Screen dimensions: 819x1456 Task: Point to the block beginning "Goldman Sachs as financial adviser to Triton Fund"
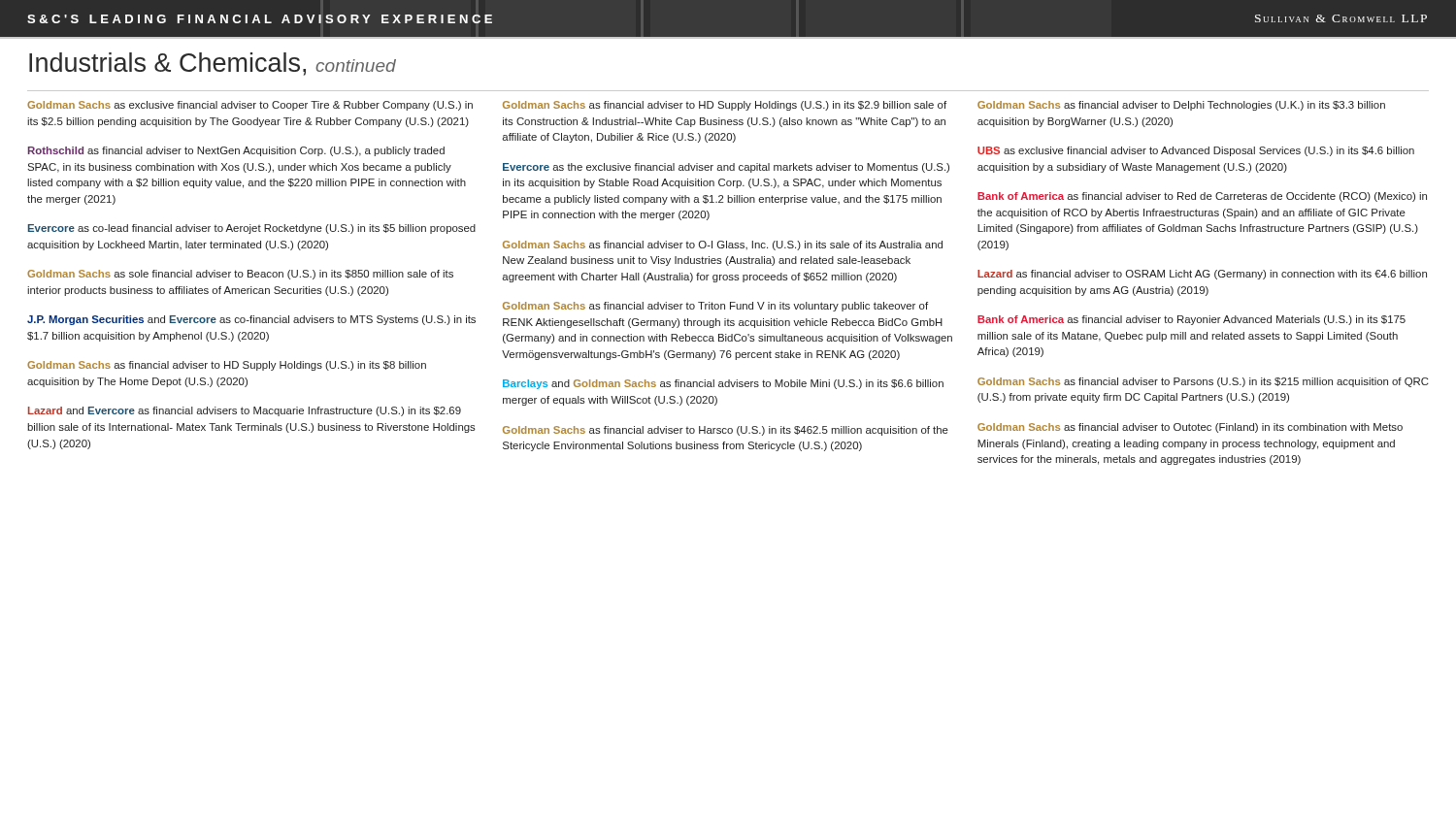tap(728, 330)
